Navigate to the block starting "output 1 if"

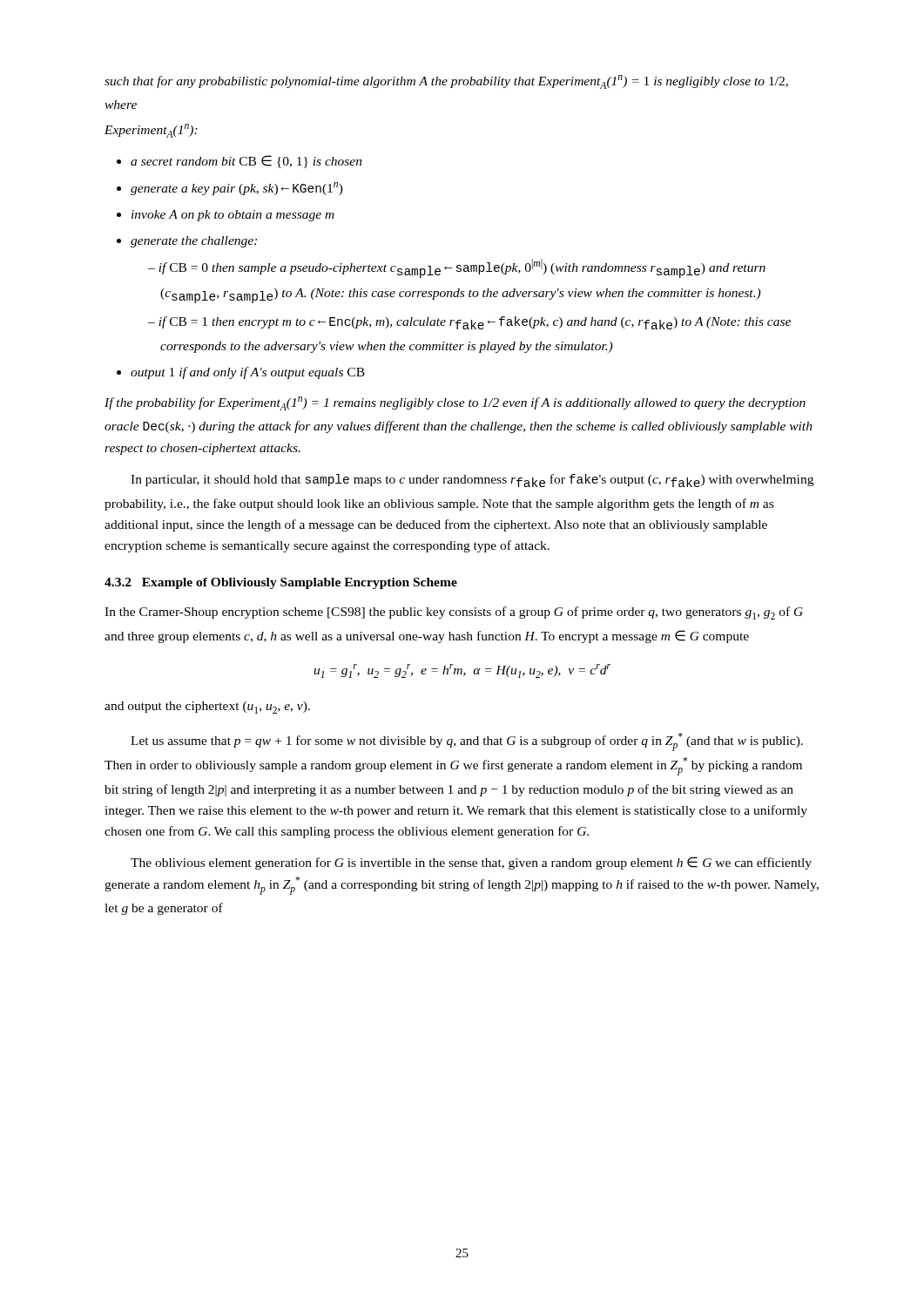[x=248, y=372]
